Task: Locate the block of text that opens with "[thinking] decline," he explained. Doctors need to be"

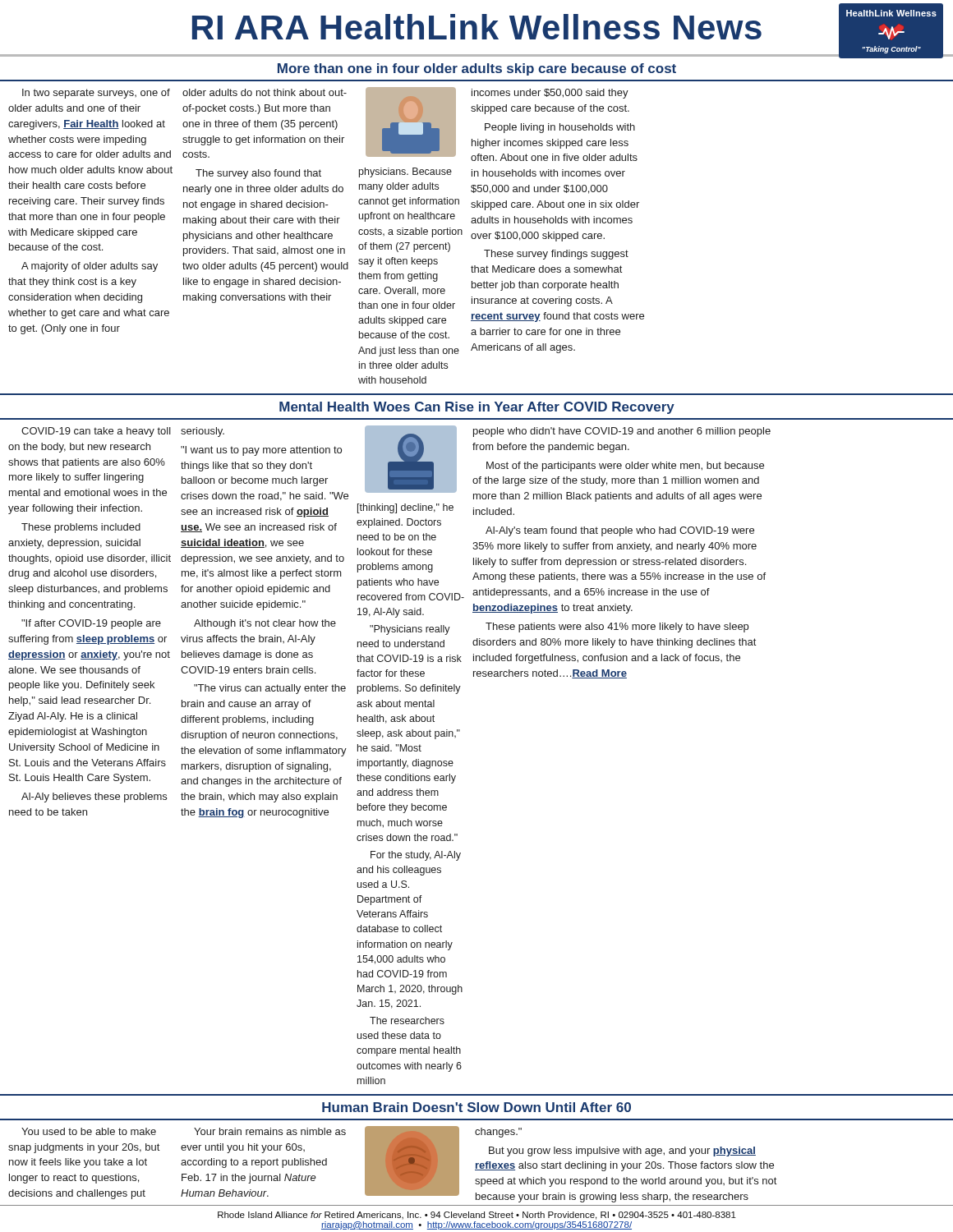Action: point(411,794)
